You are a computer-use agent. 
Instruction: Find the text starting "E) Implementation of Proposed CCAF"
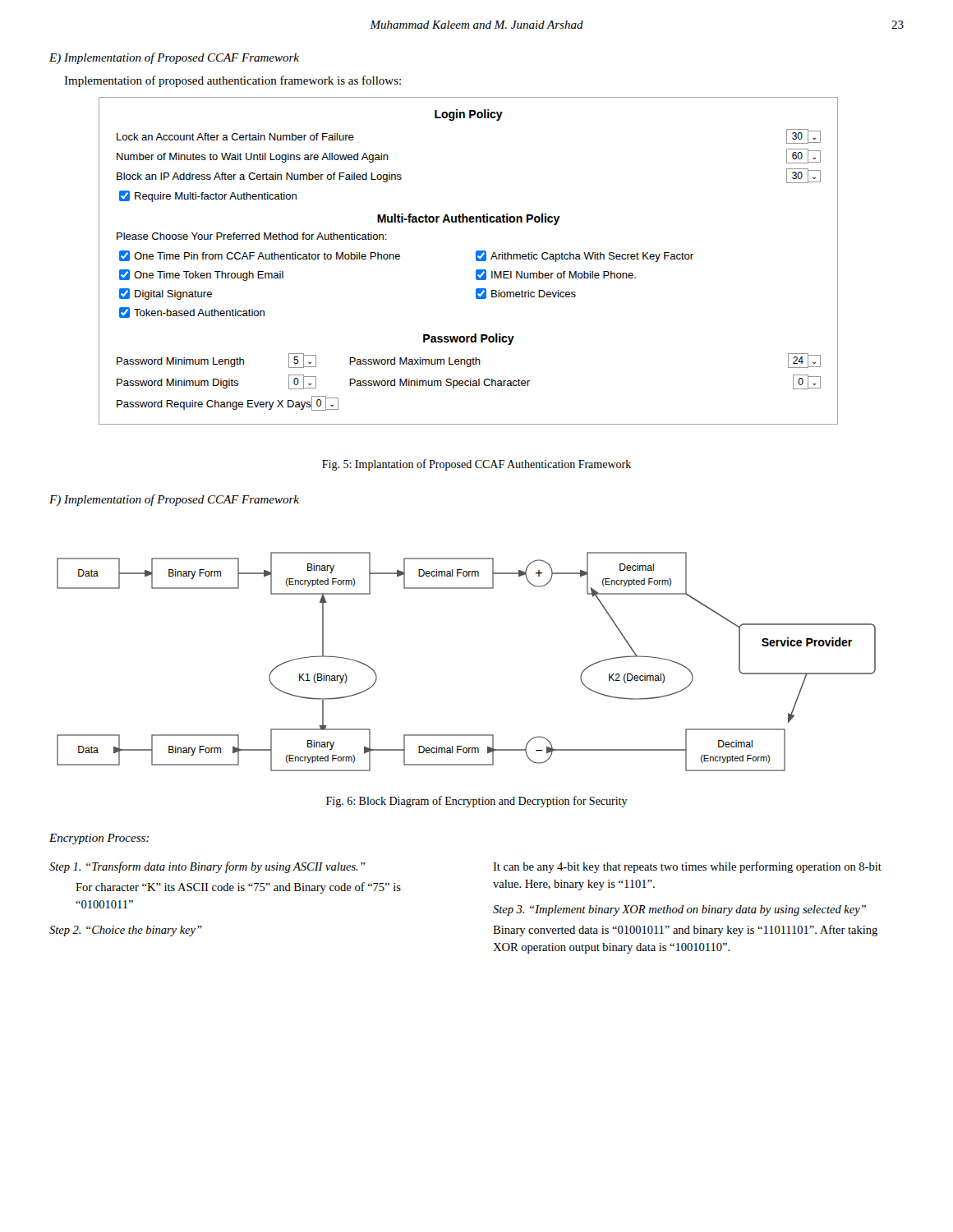coord(174,57)
